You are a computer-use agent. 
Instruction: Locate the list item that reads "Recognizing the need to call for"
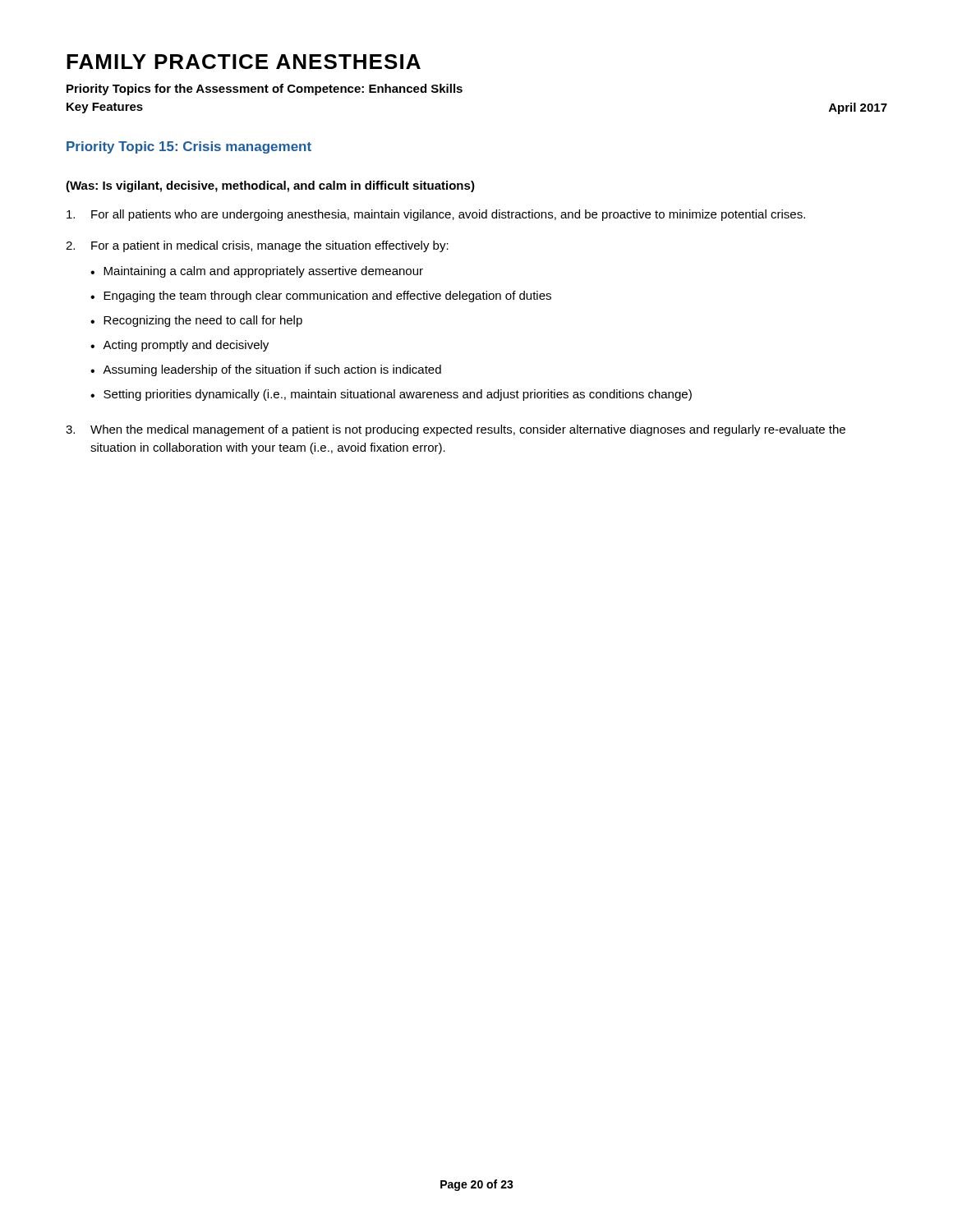[x=203, y=320]
